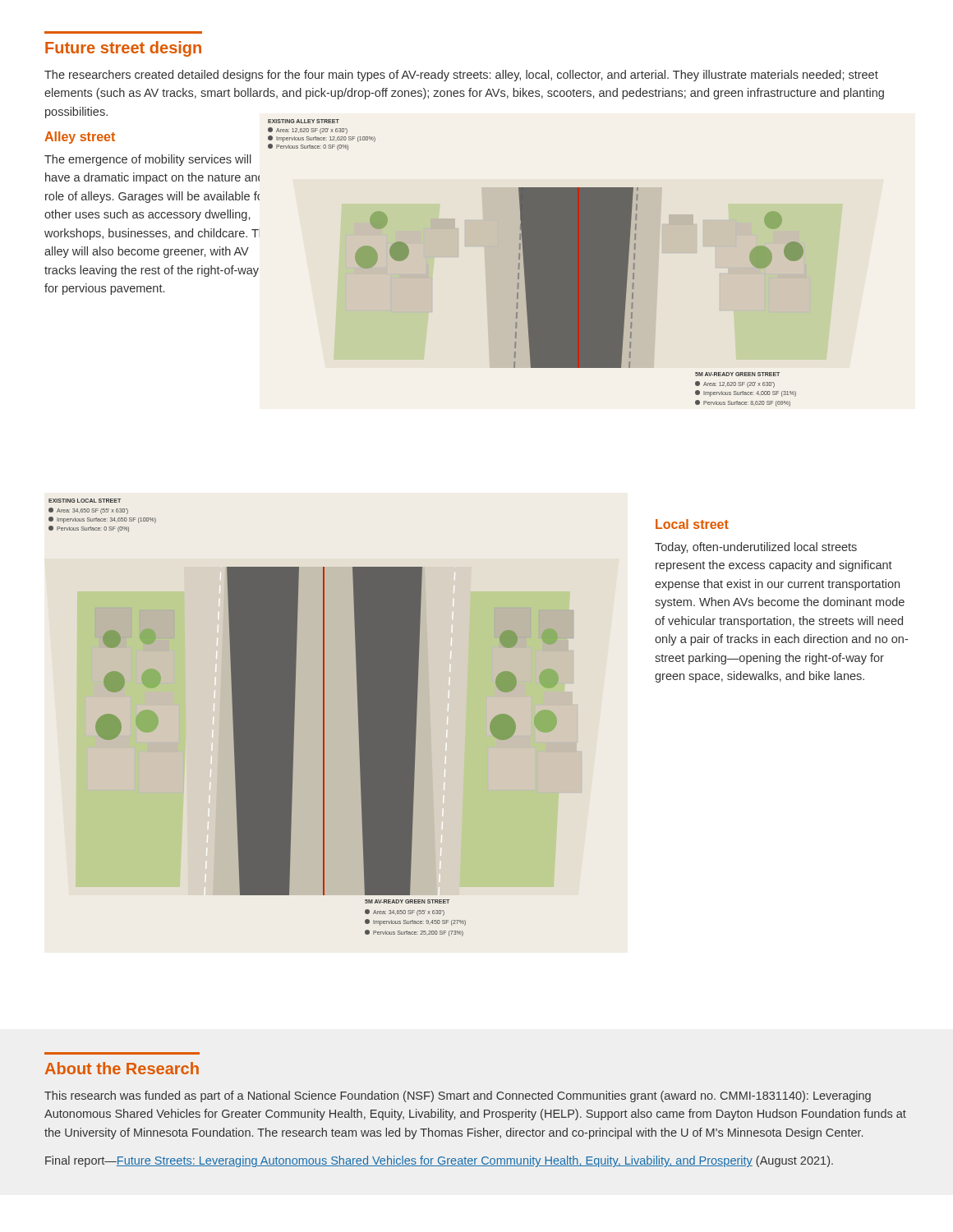Locate the text "Future street design"

pyautogui.click(x=123, y=44)
